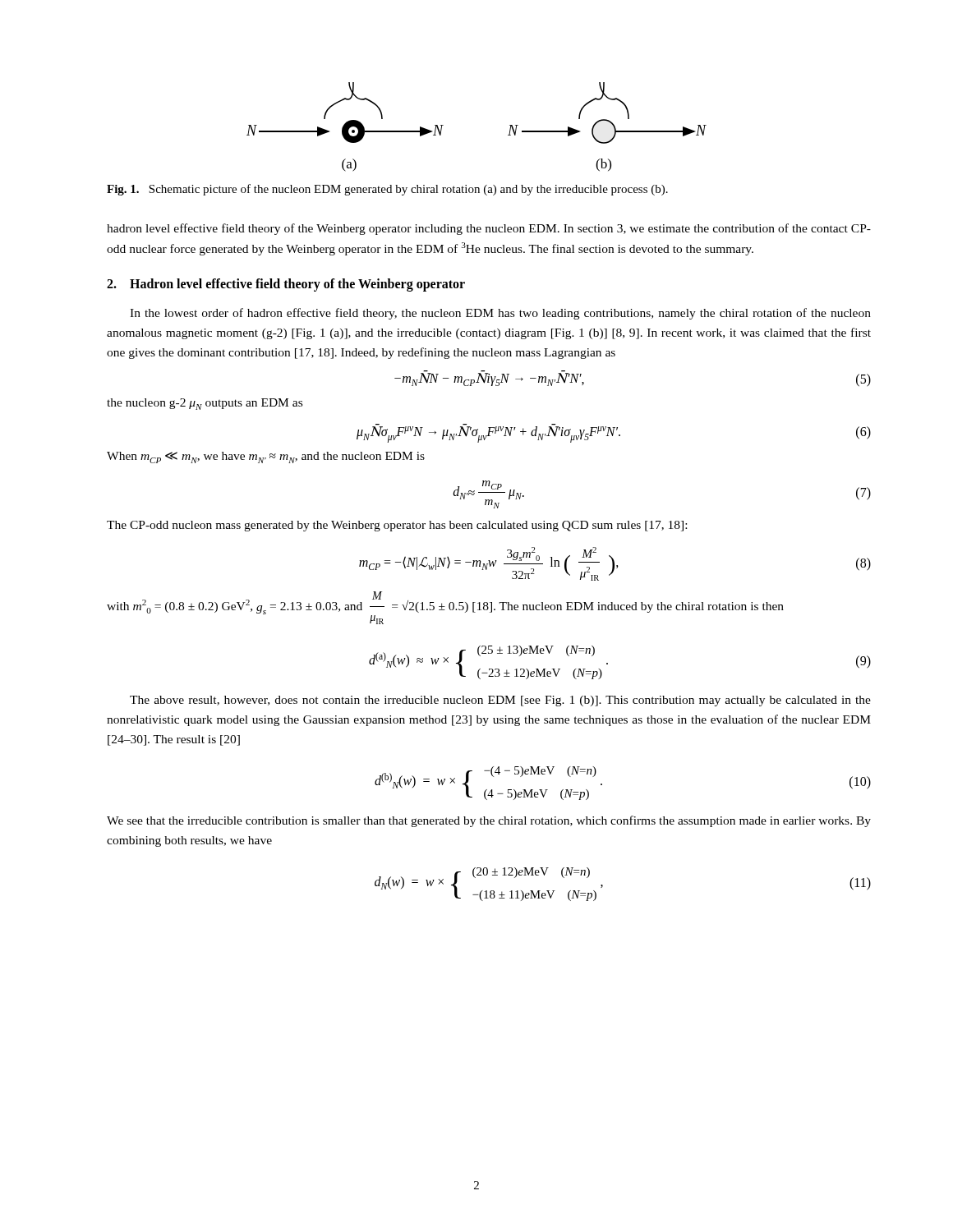Locate the formula that opens with "d(b)N(w) = w × { −(4 − 5)"

[x=487, y=790]
